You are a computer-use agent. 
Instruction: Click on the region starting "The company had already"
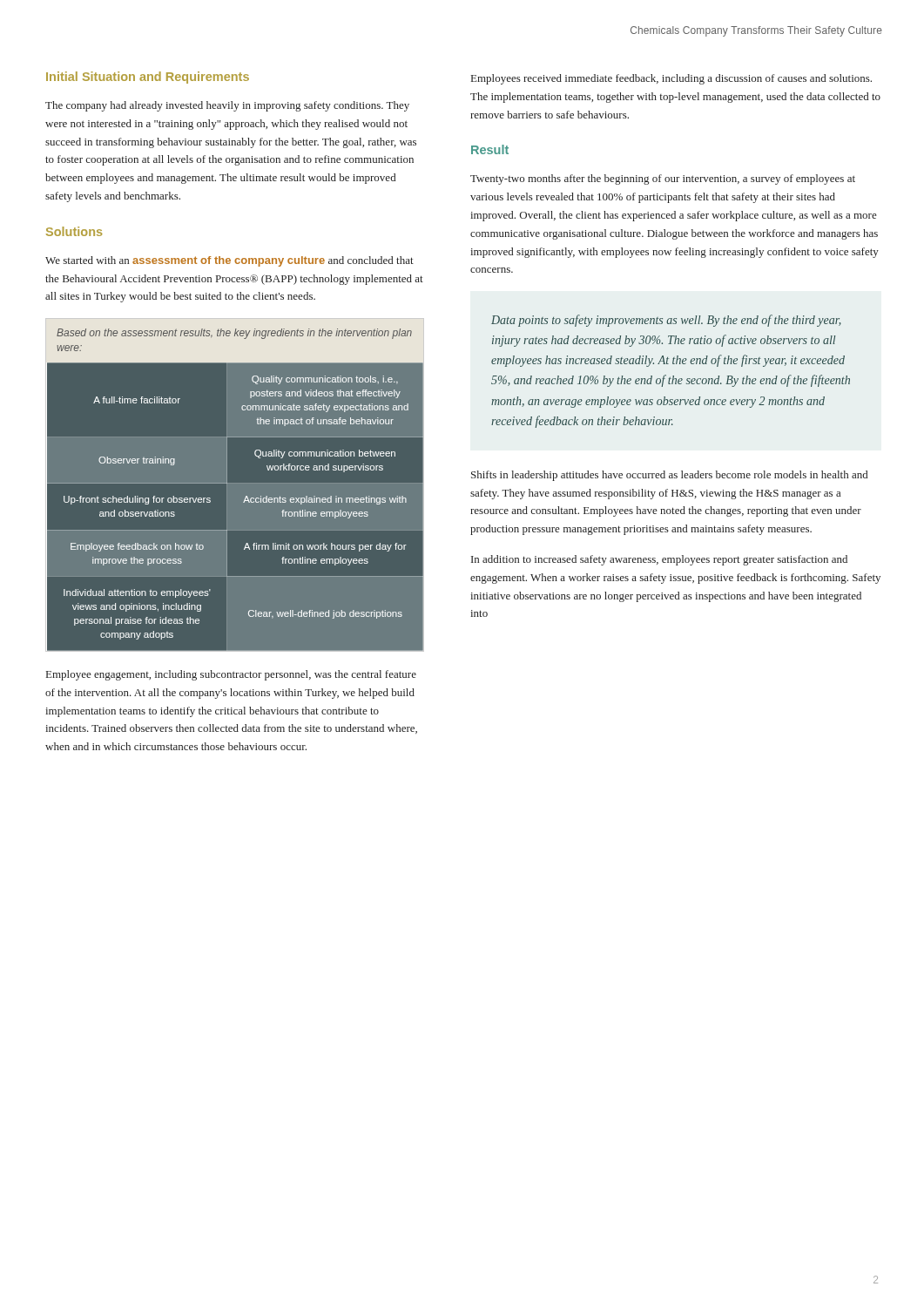pos(231,150)
